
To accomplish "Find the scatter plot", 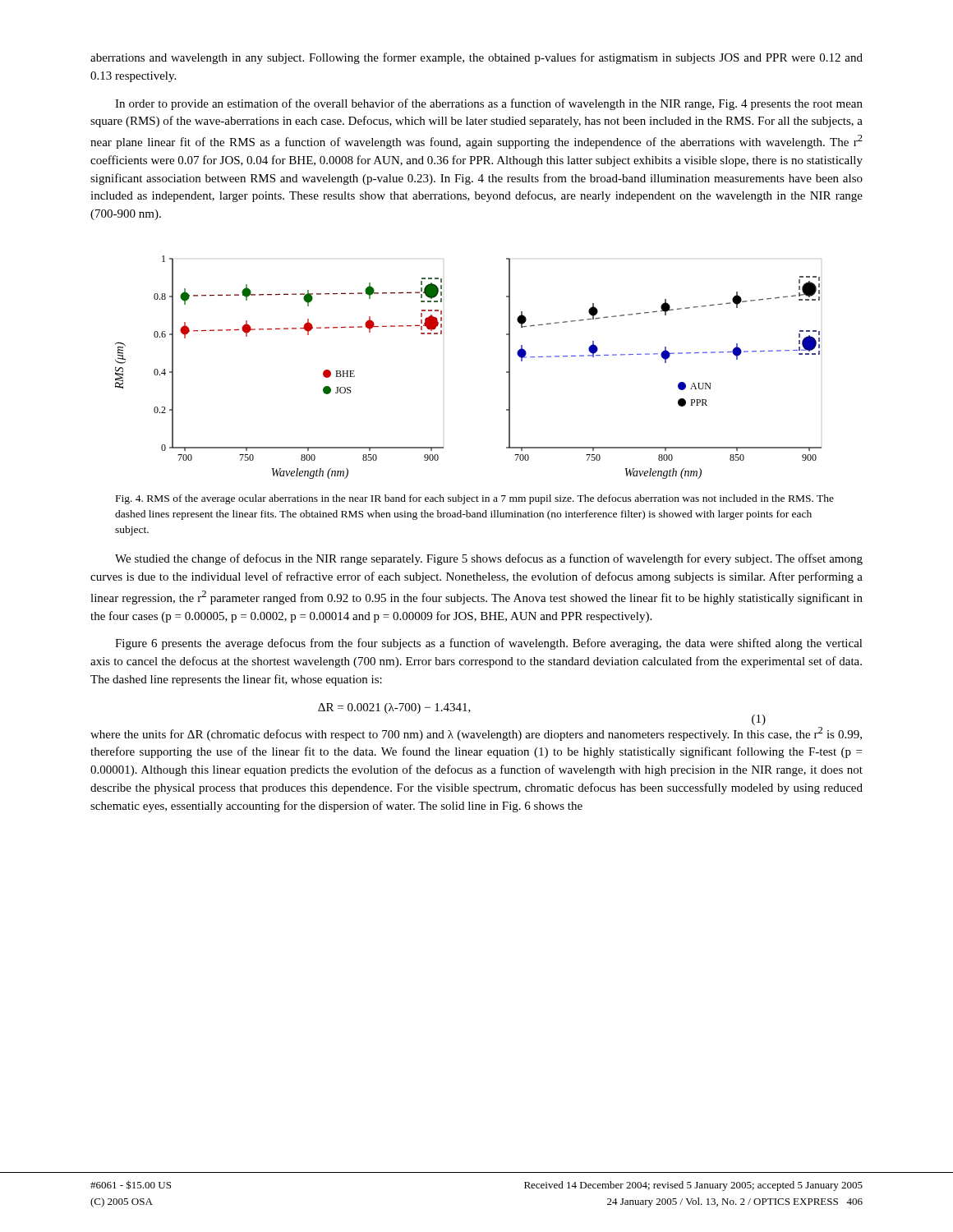I will click(476, 365).
